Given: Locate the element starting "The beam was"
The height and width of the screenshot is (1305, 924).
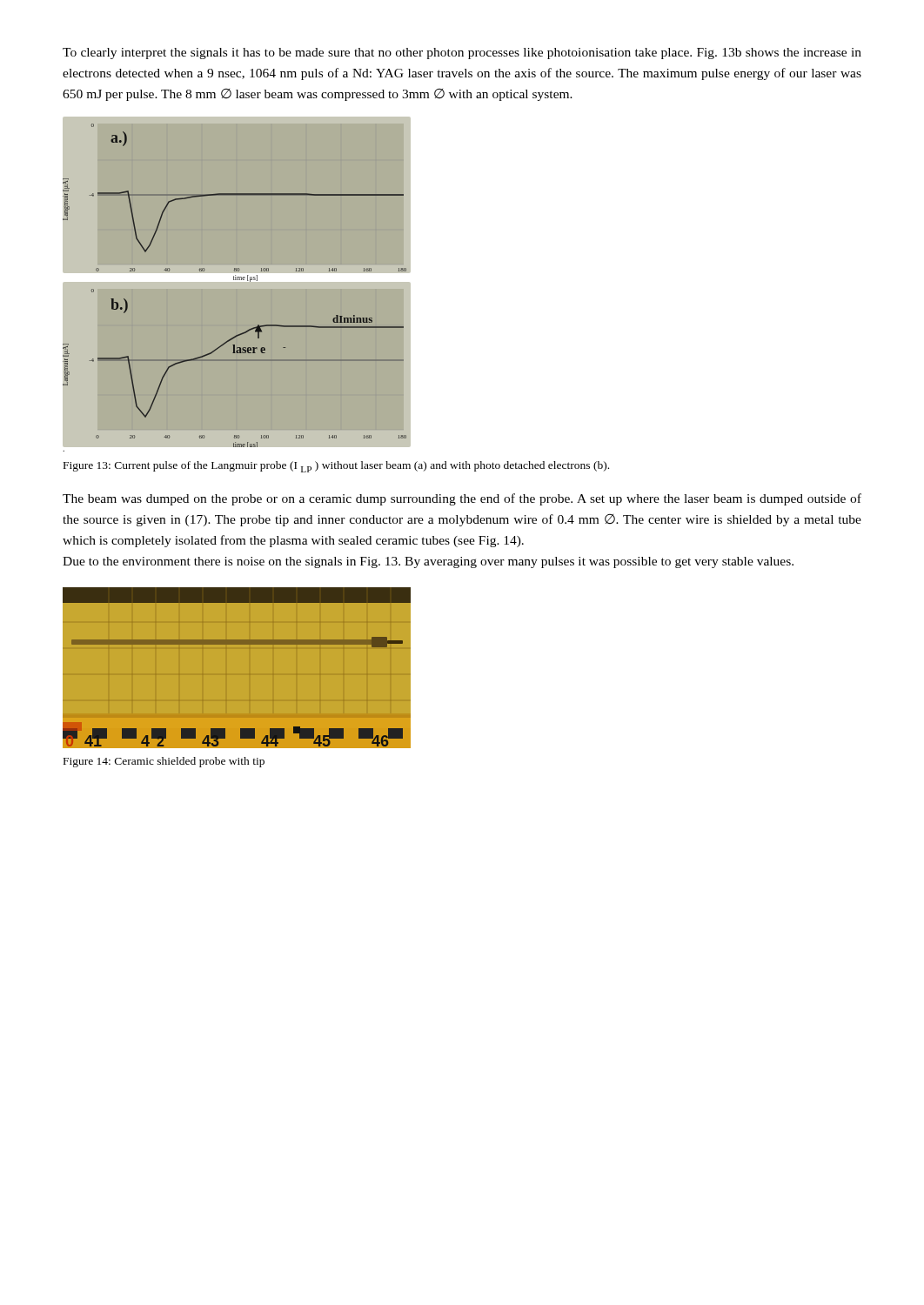Looking at the screenshot, I should 462,529.
